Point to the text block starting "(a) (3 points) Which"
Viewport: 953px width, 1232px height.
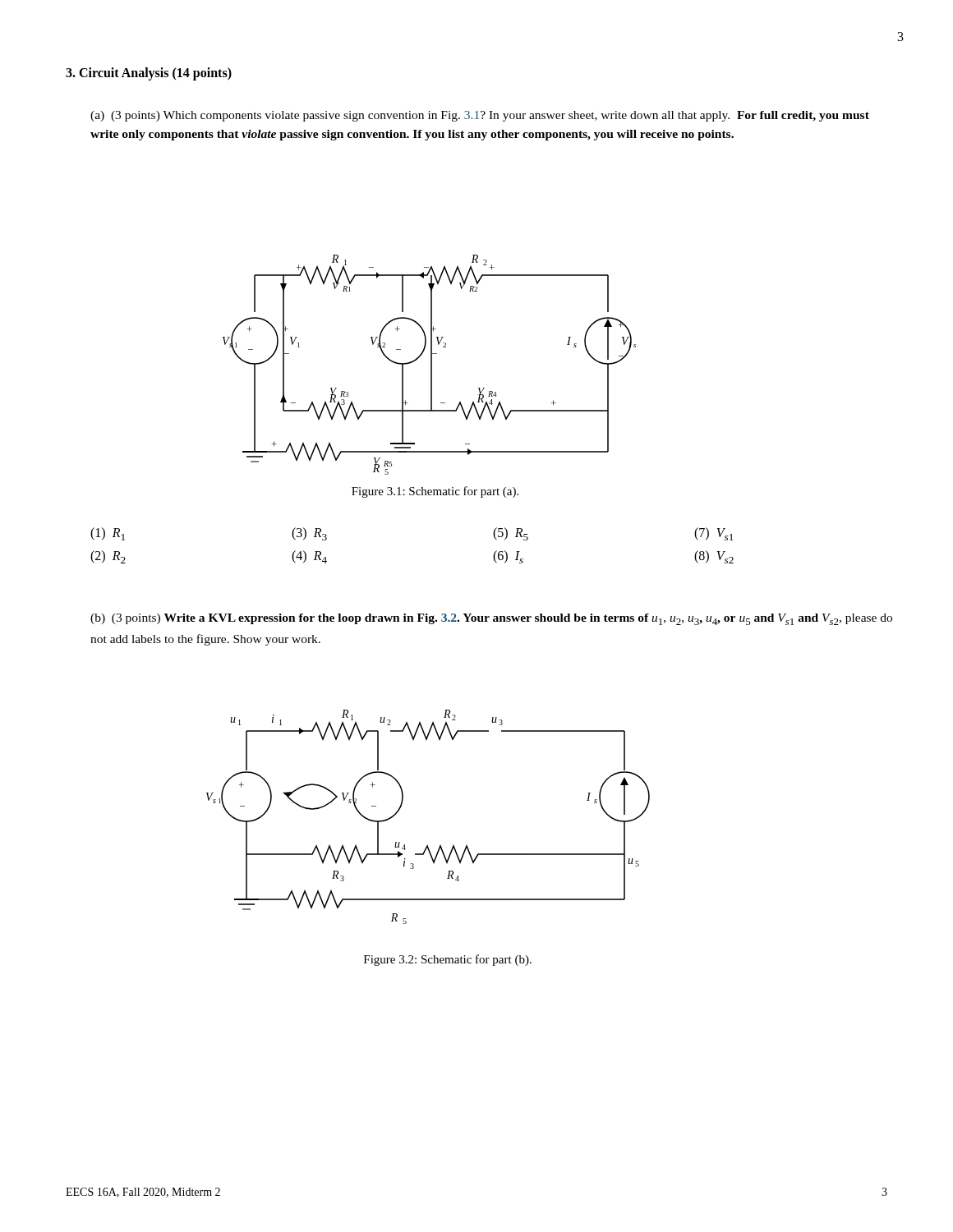tap(480, 124)
